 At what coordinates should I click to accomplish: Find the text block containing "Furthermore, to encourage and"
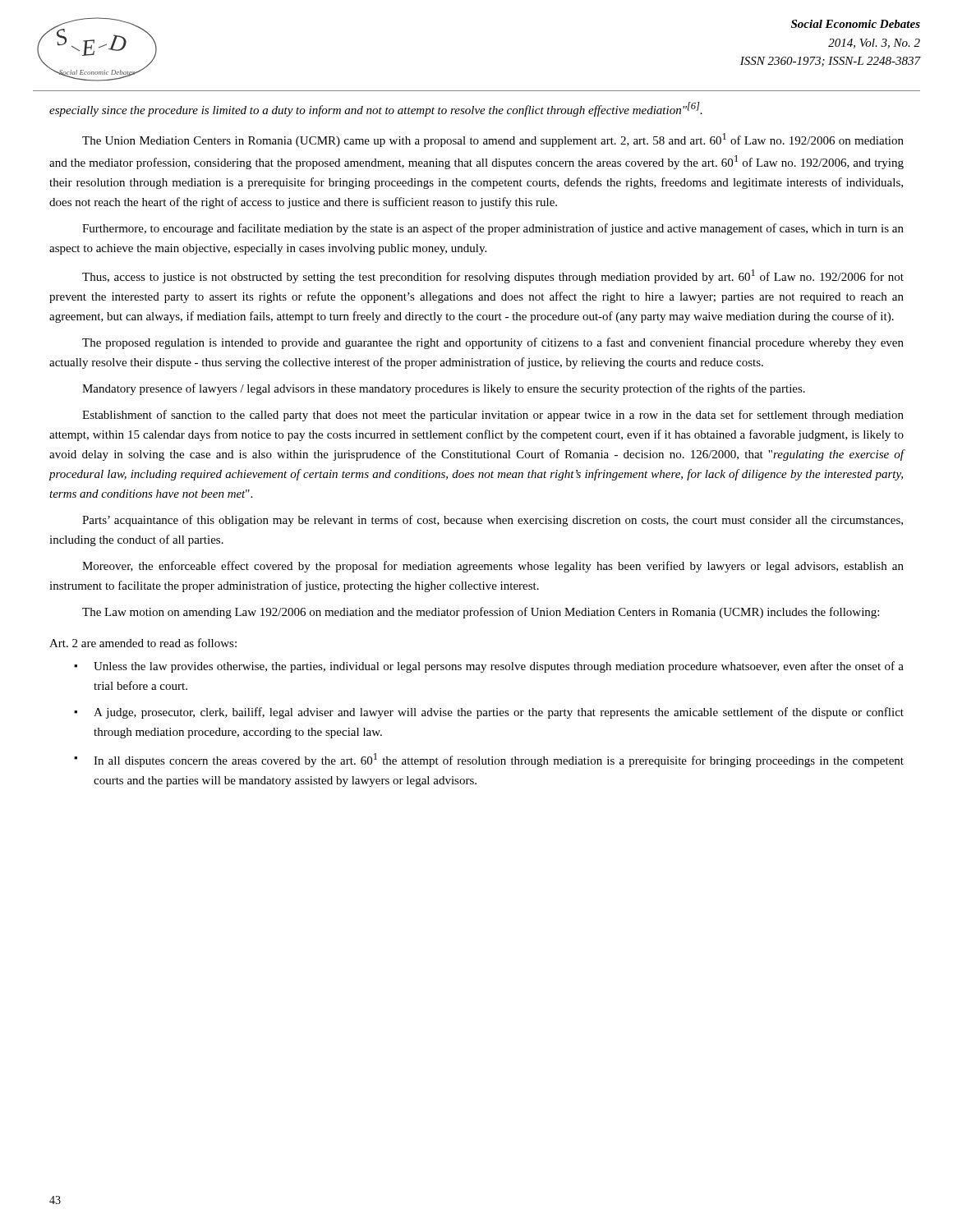coord(476,238)
